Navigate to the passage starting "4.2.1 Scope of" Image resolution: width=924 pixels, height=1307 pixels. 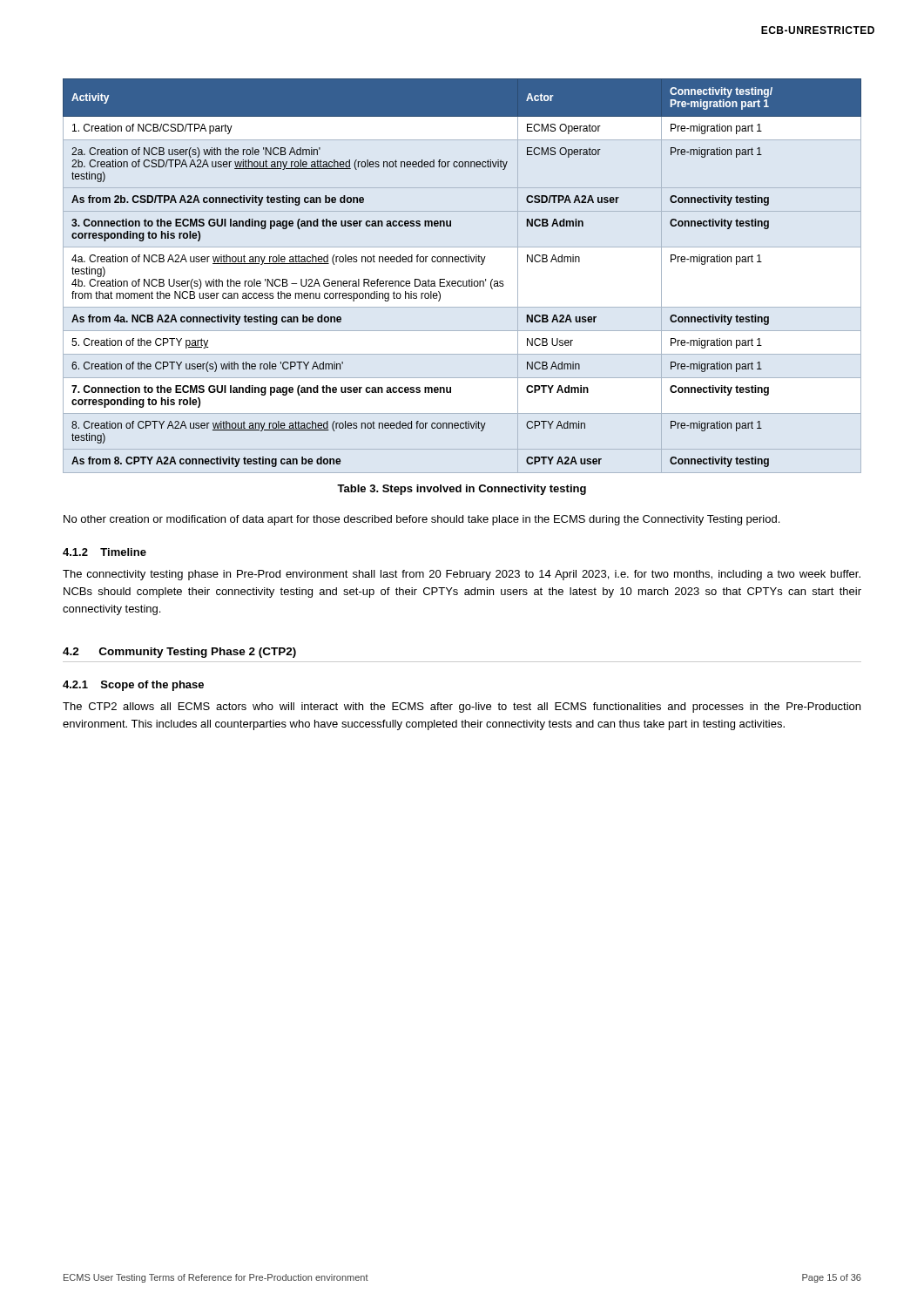pyautogui.click(x=134, y=684)
